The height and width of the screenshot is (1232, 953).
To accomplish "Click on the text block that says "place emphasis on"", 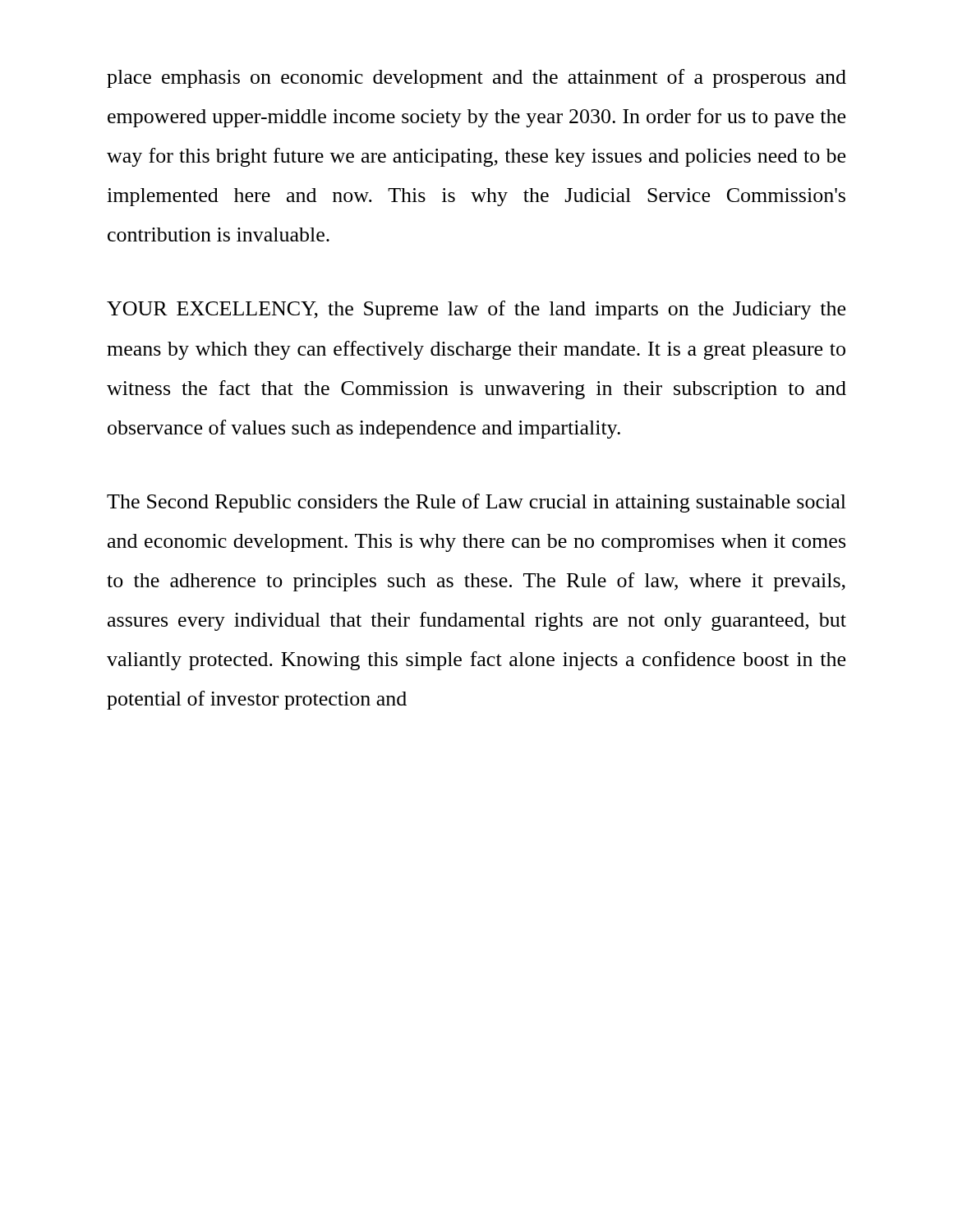I will 476,156.
